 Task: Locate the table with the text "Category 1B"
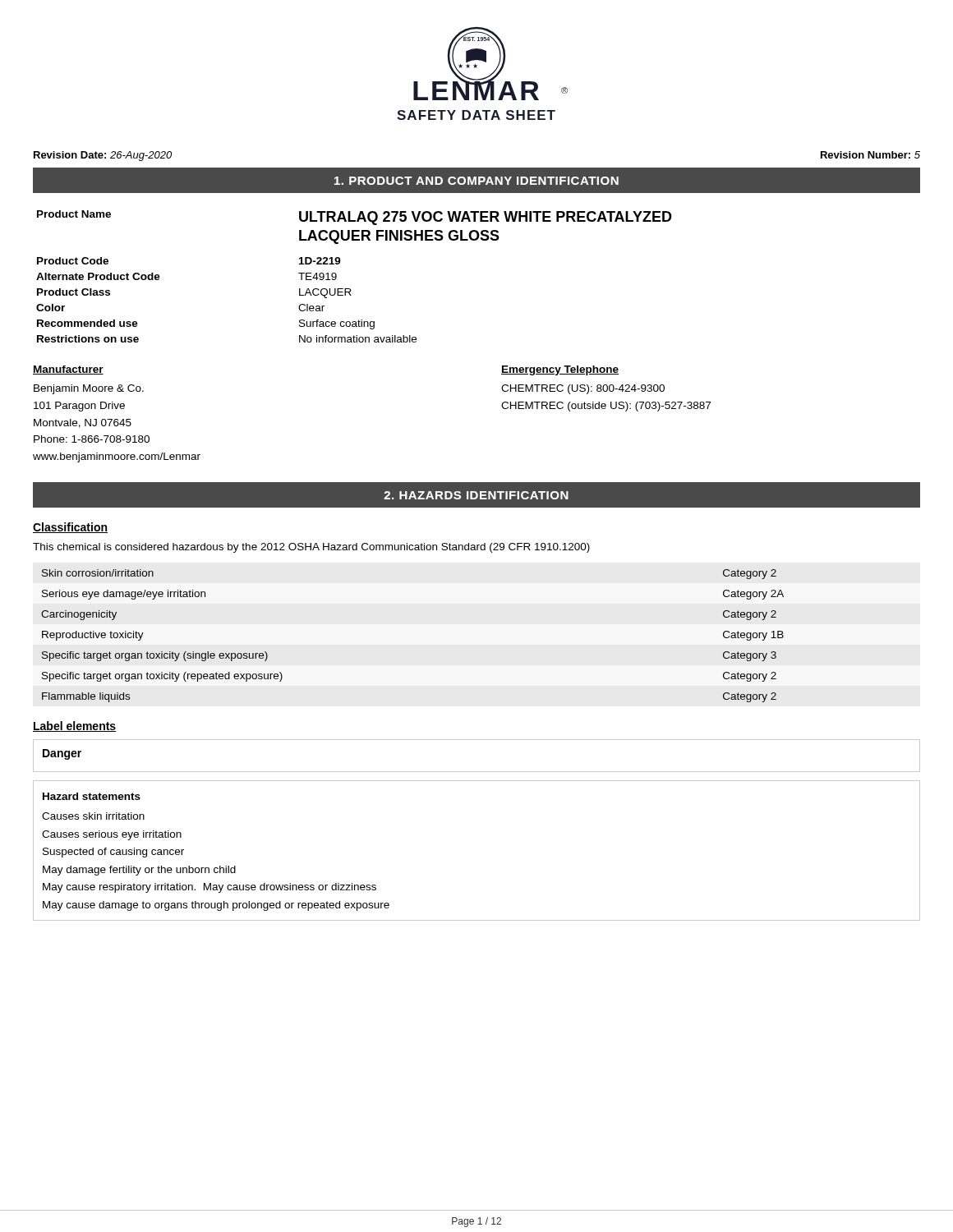(476, 635)
